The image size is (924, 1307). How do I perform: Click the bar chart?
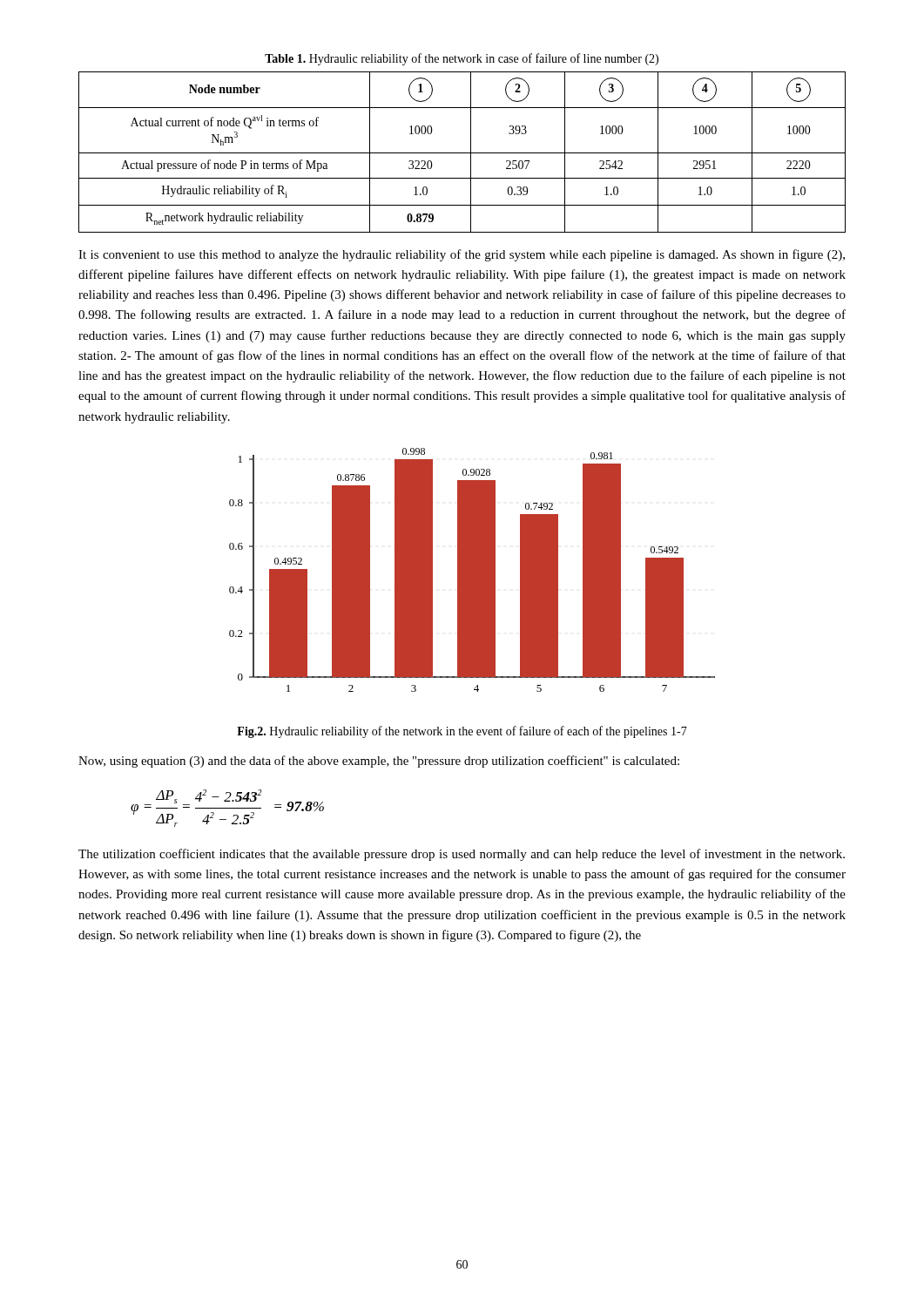pos(462,583)
